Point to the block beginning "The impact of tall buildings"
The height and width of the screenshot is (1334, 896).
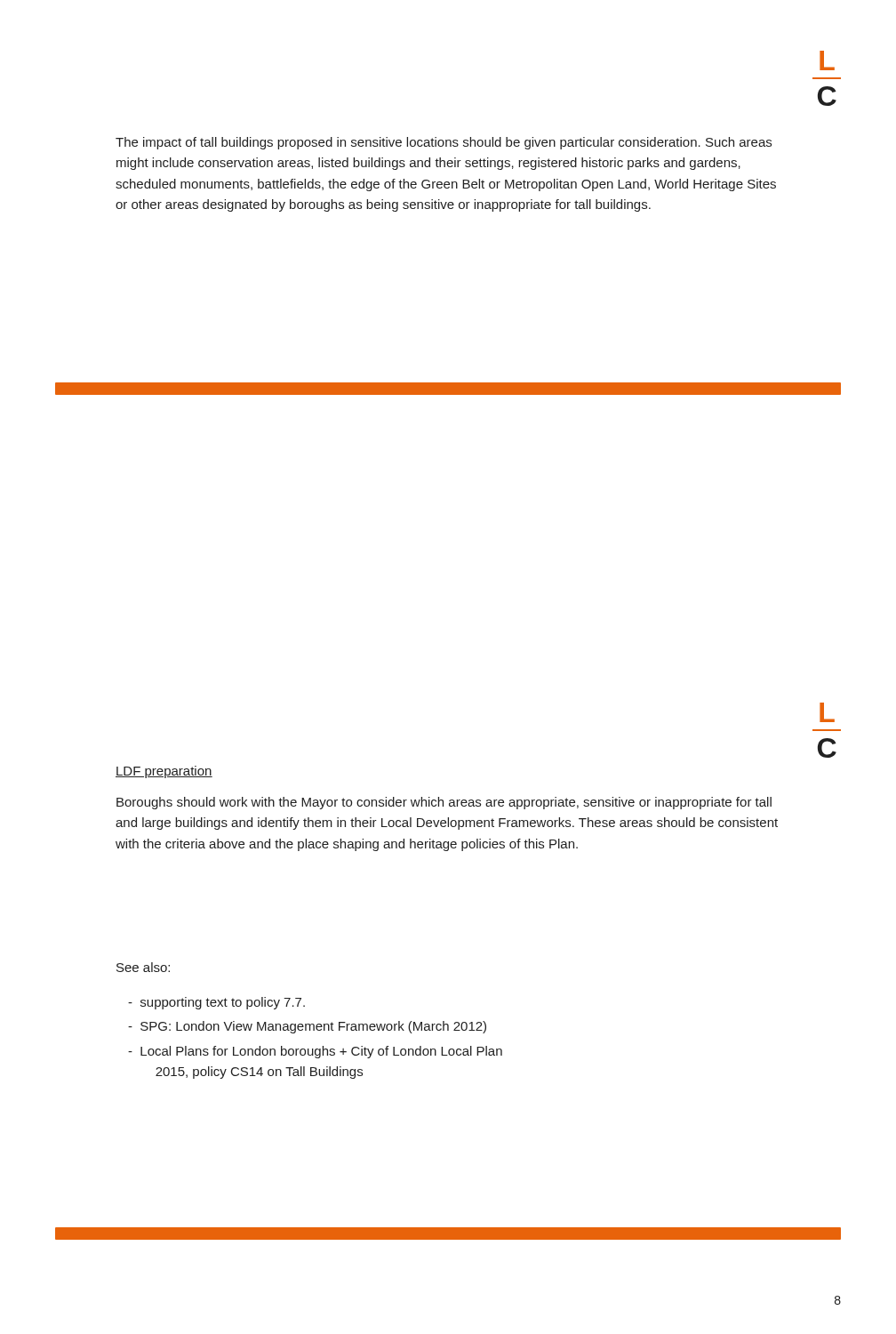446,173
